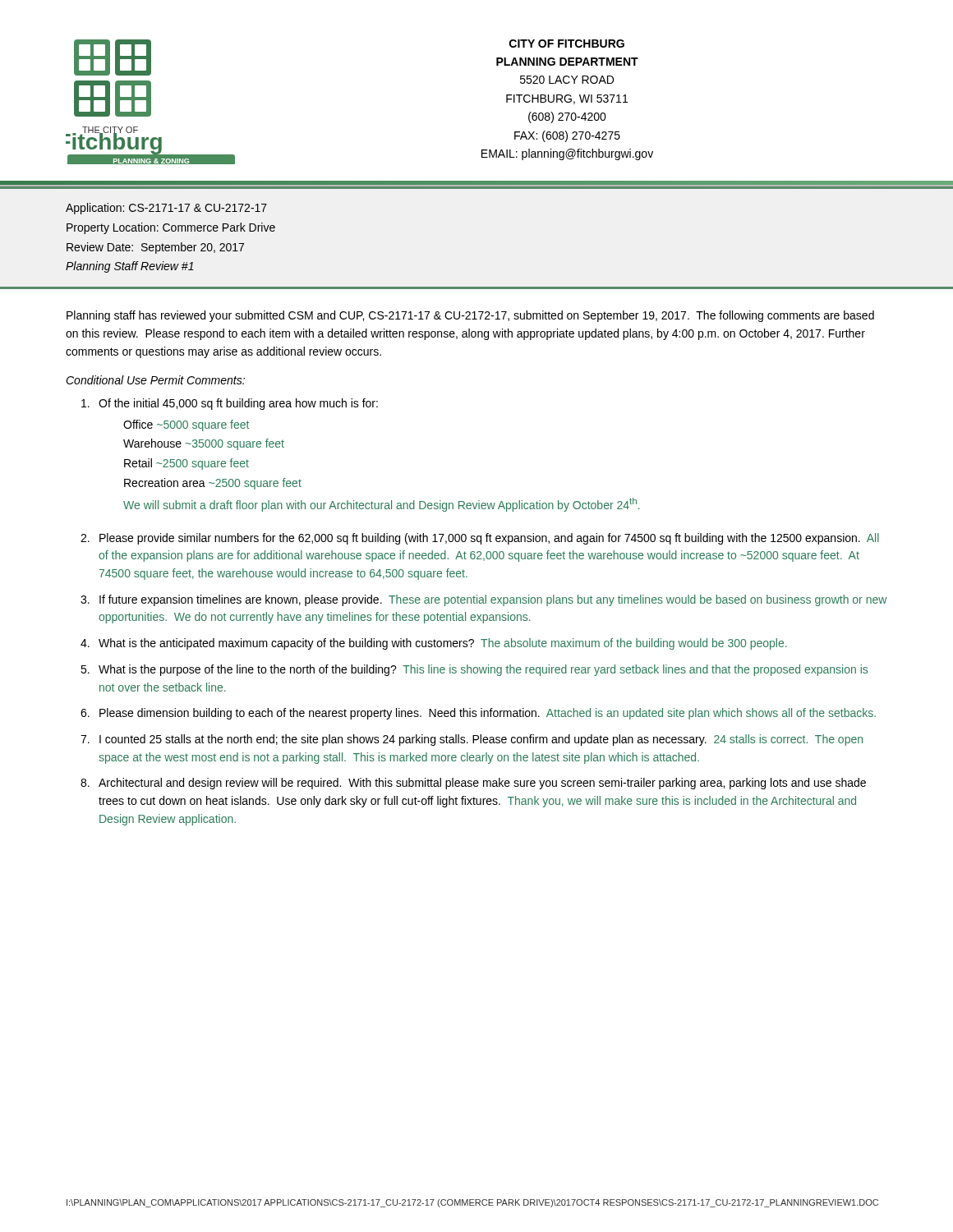953x1232 pixels.
Task: Where is the passage that starts "2. Please provide"?
Action: [484, 556]
